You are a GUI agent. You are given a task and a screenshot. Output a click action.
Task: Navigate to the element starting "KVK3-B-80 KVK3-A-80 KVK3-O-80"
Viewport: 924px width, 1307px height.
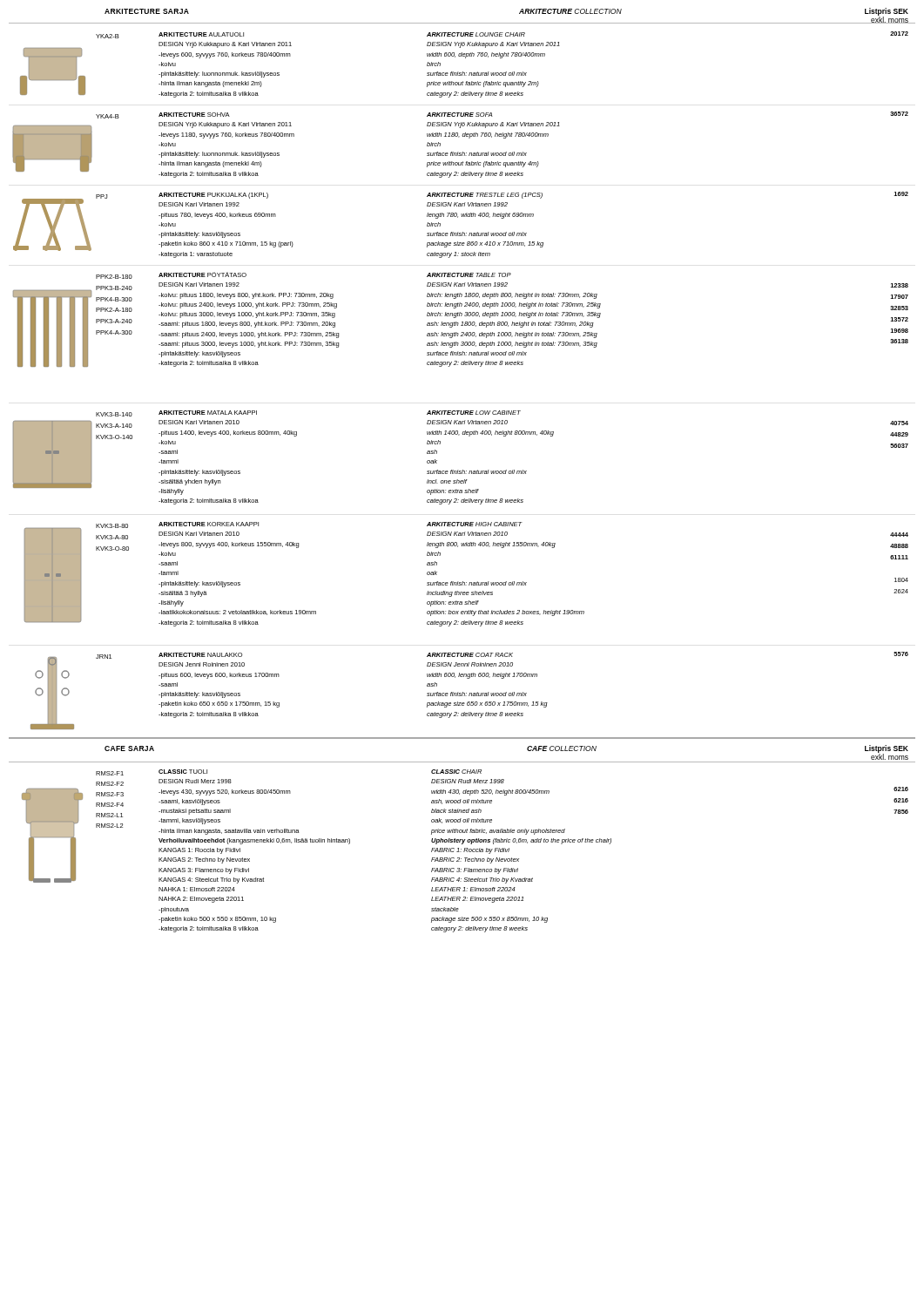[x=112, y=537]
